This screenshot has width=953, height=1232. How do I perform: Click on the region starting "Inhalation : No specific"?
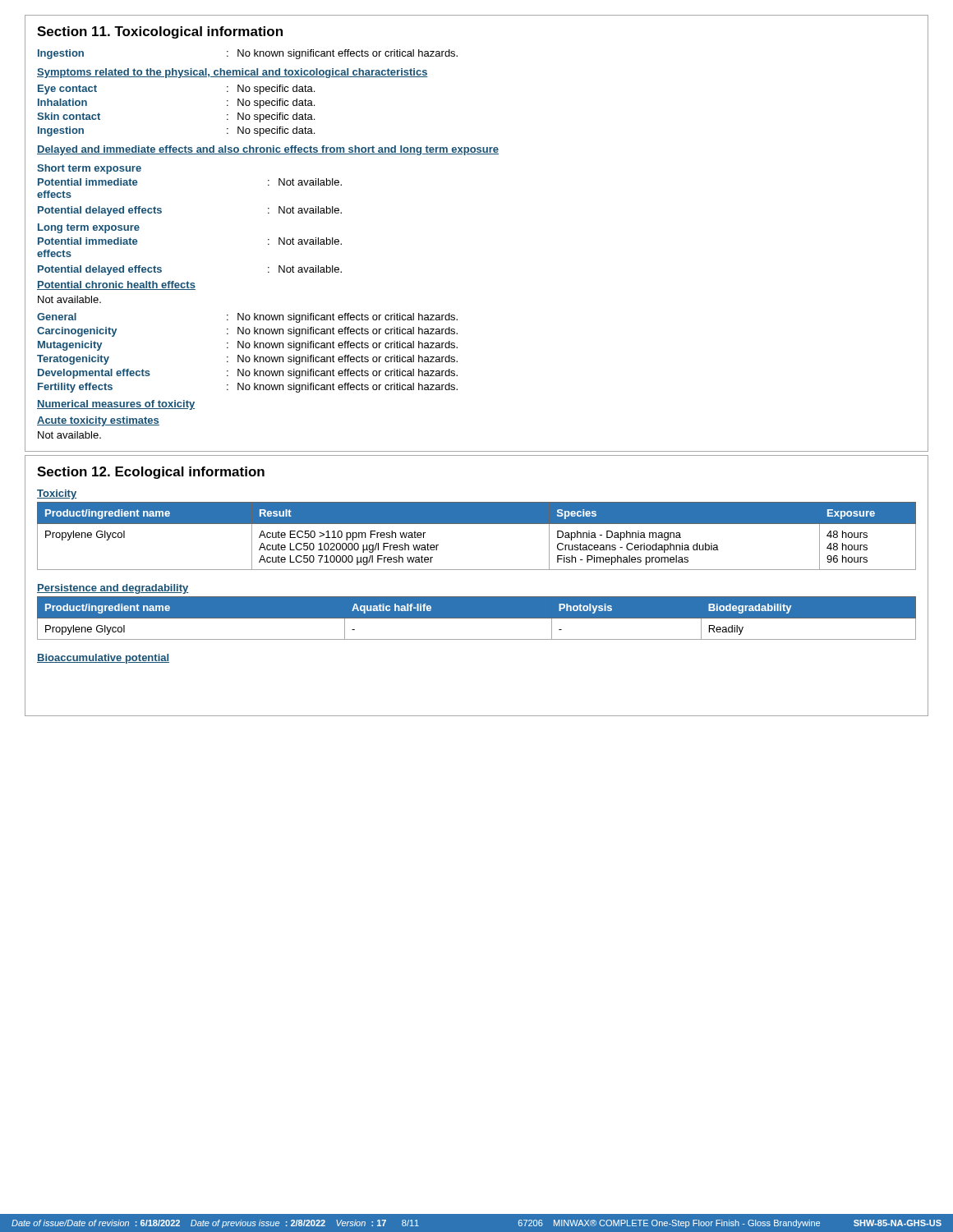point(63,103)
